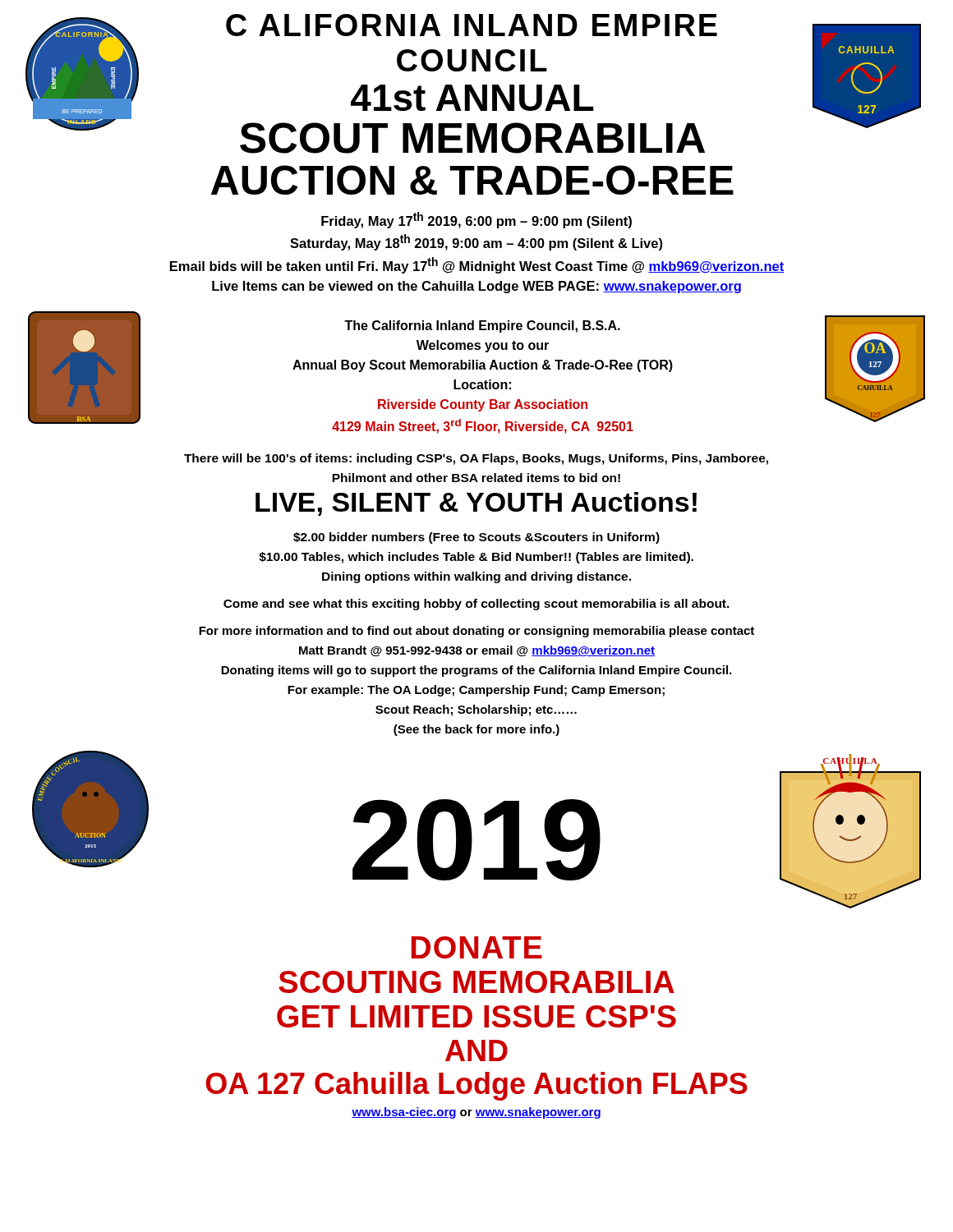Navigate to the region starting "Friday, May 17th 2019, 6:00 pm –"

tap(476, 252)
